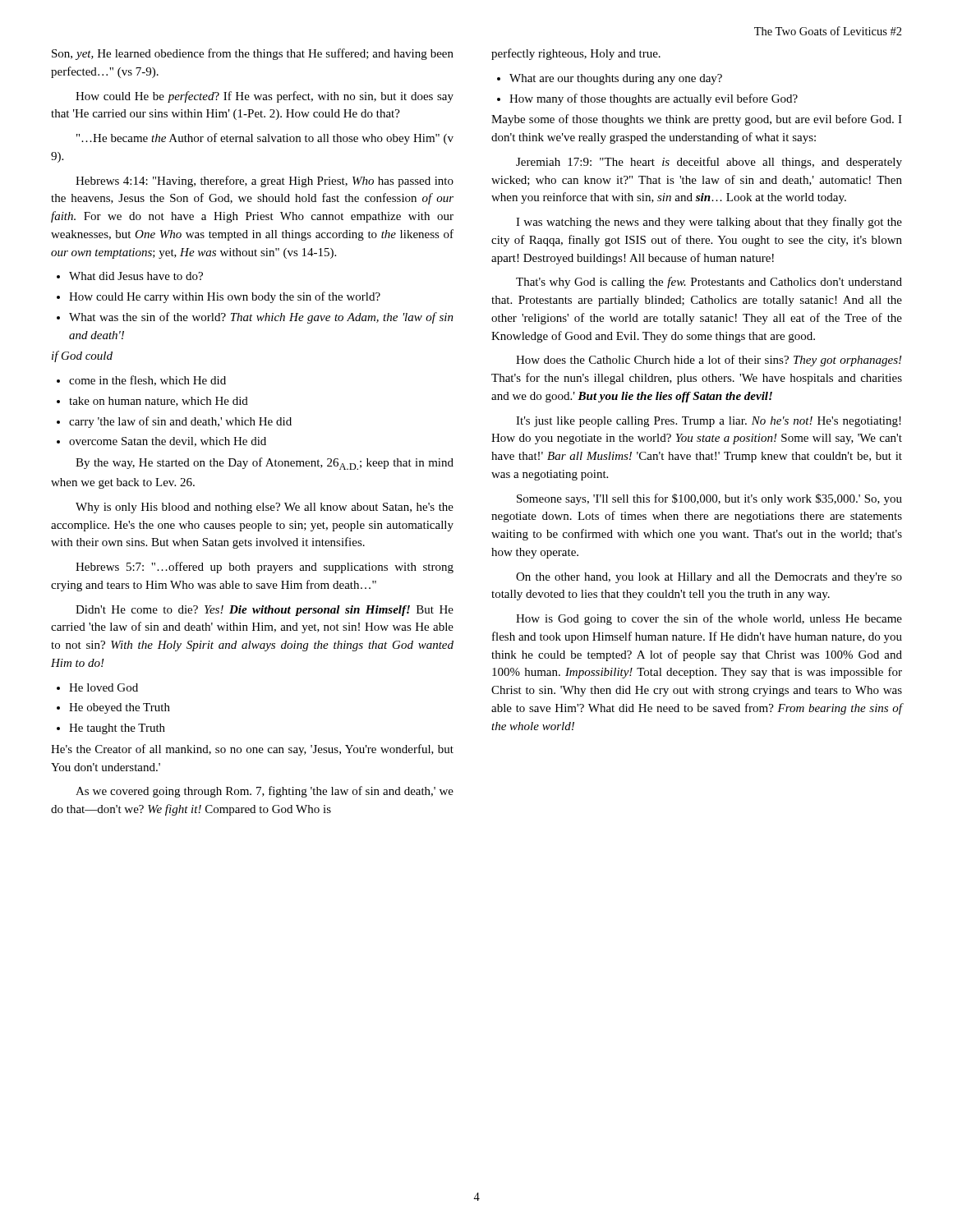The image size is (953, 1232).
Task: Find the text block starting "Son, yet, He"
Action: point(252,63)
